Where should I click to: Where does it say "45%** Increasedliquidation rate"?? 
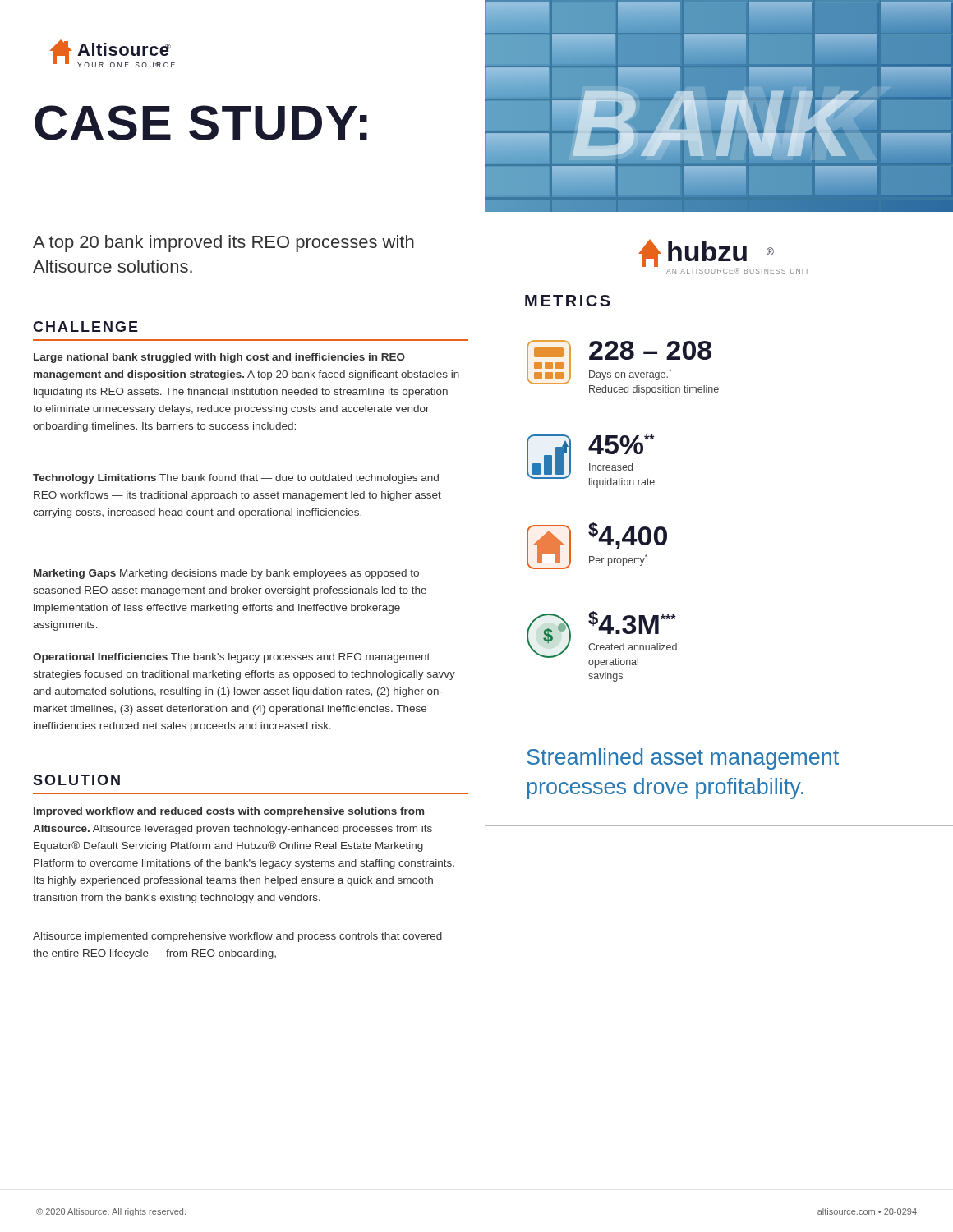[x=591, y=461]
